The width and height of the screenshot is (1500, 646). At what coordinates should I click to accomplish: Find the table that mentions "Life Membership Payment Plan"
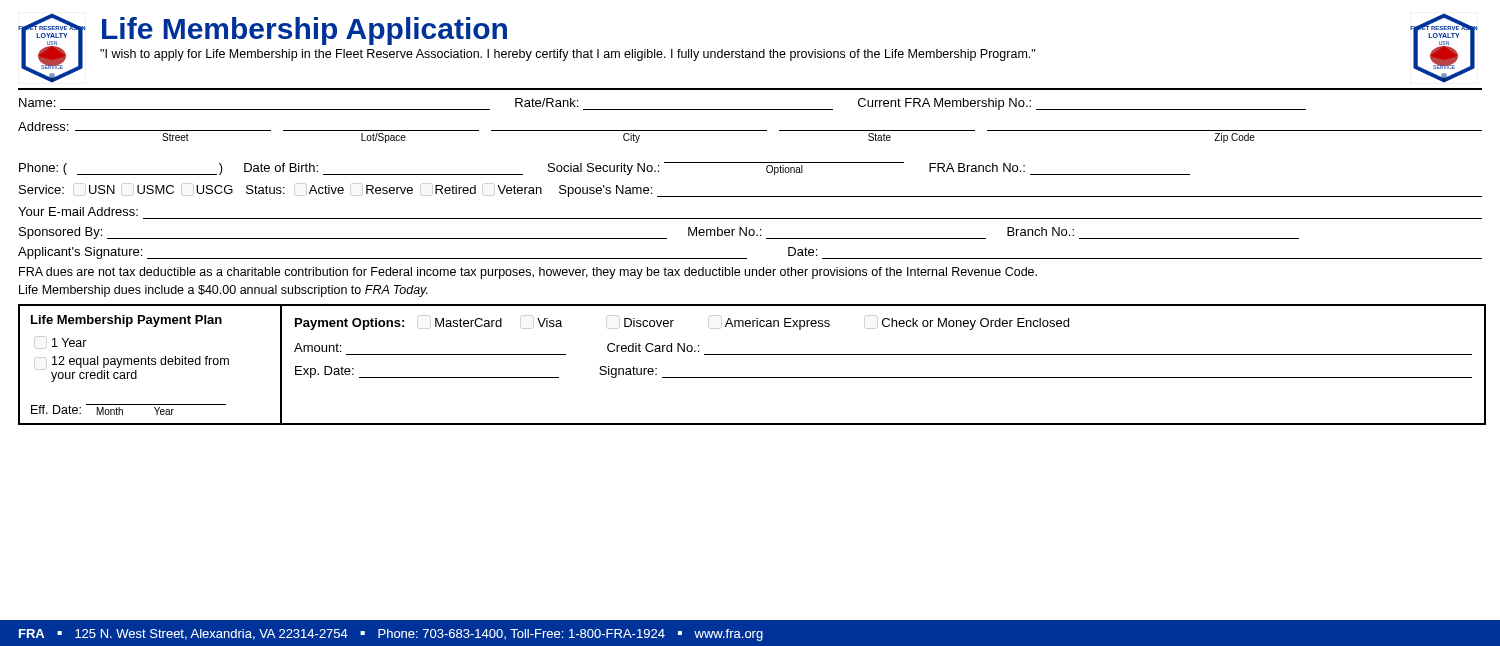pyautogui.click(x=752, y=365)
